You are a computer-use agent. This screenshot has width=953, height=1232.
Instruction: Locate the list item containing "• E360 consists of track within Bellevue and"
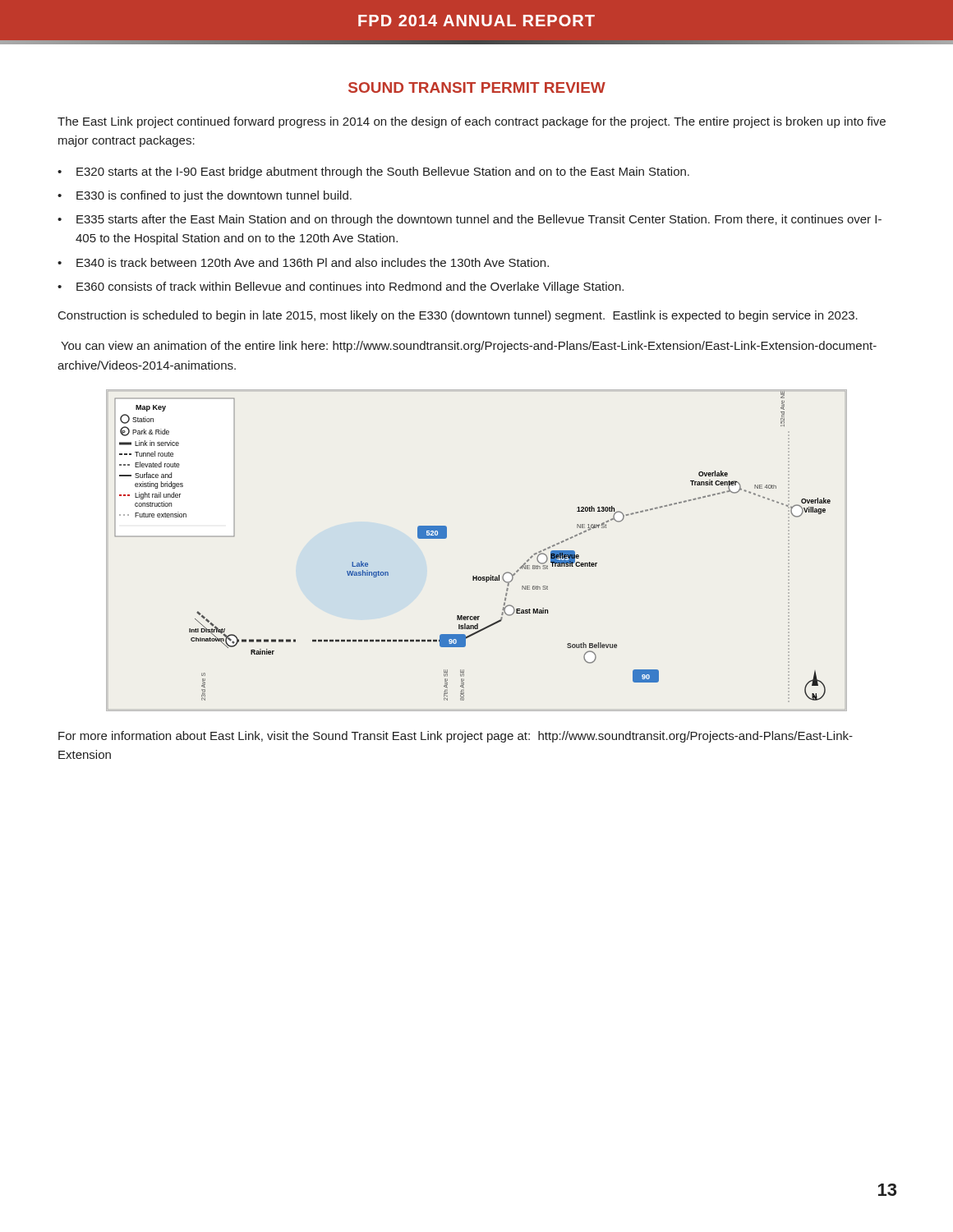pyautogui.click(x=341, y=286)
